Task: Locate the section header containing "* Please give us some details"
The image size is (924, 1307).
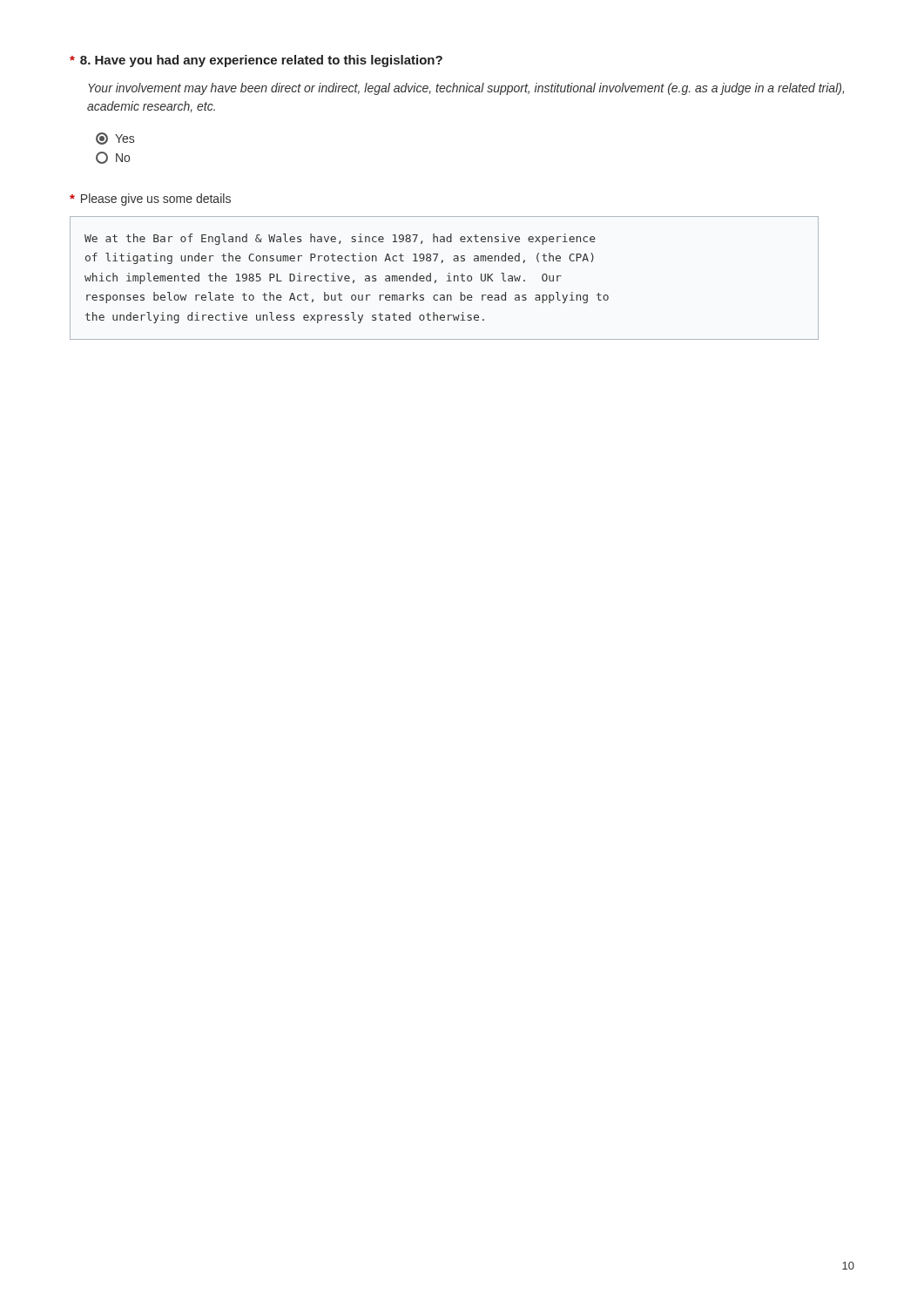Action: [150, 198]
